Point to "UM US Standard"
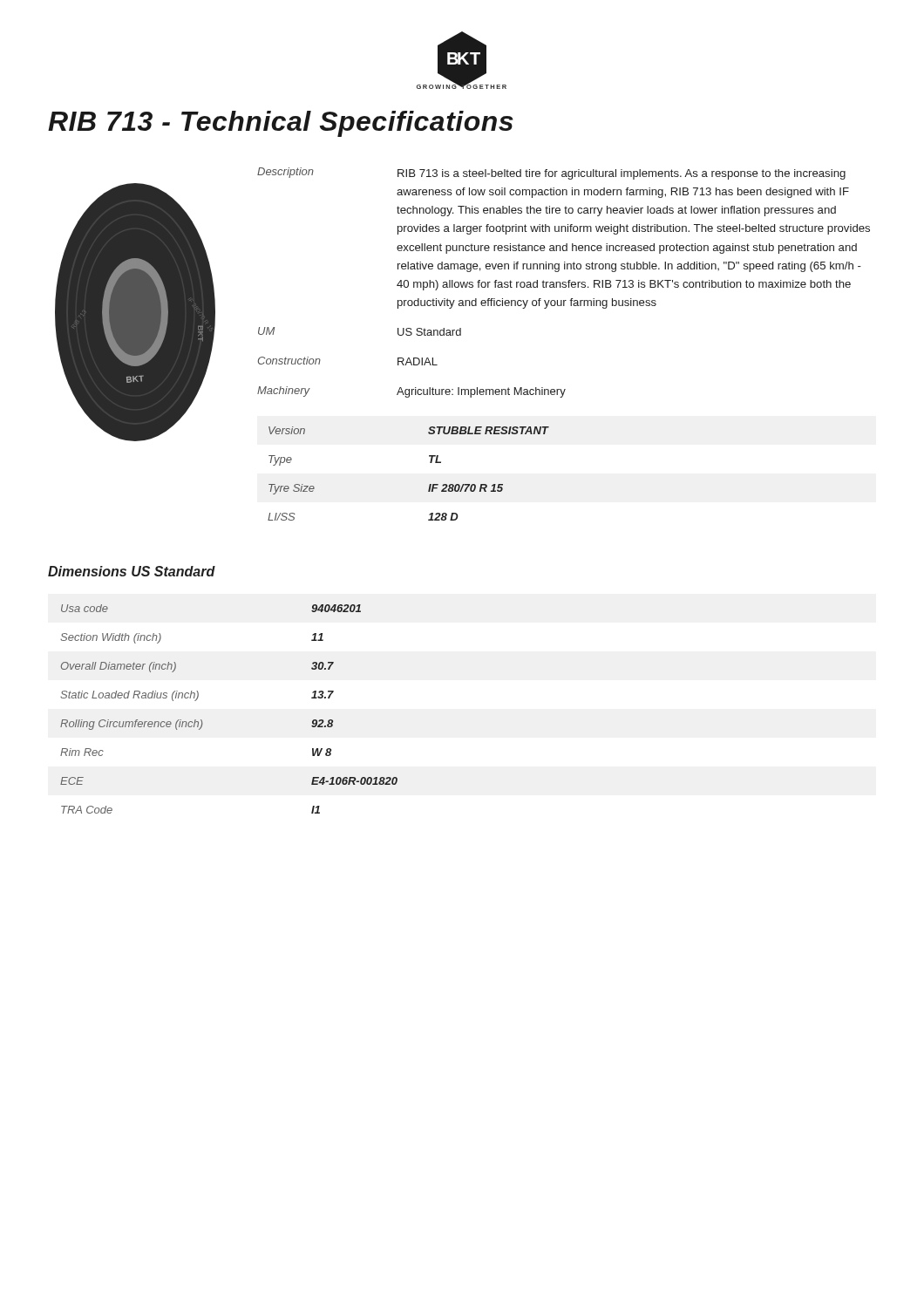Image resolution: width=924 pixels, height=1308 pixels. [x=266, y=332]
